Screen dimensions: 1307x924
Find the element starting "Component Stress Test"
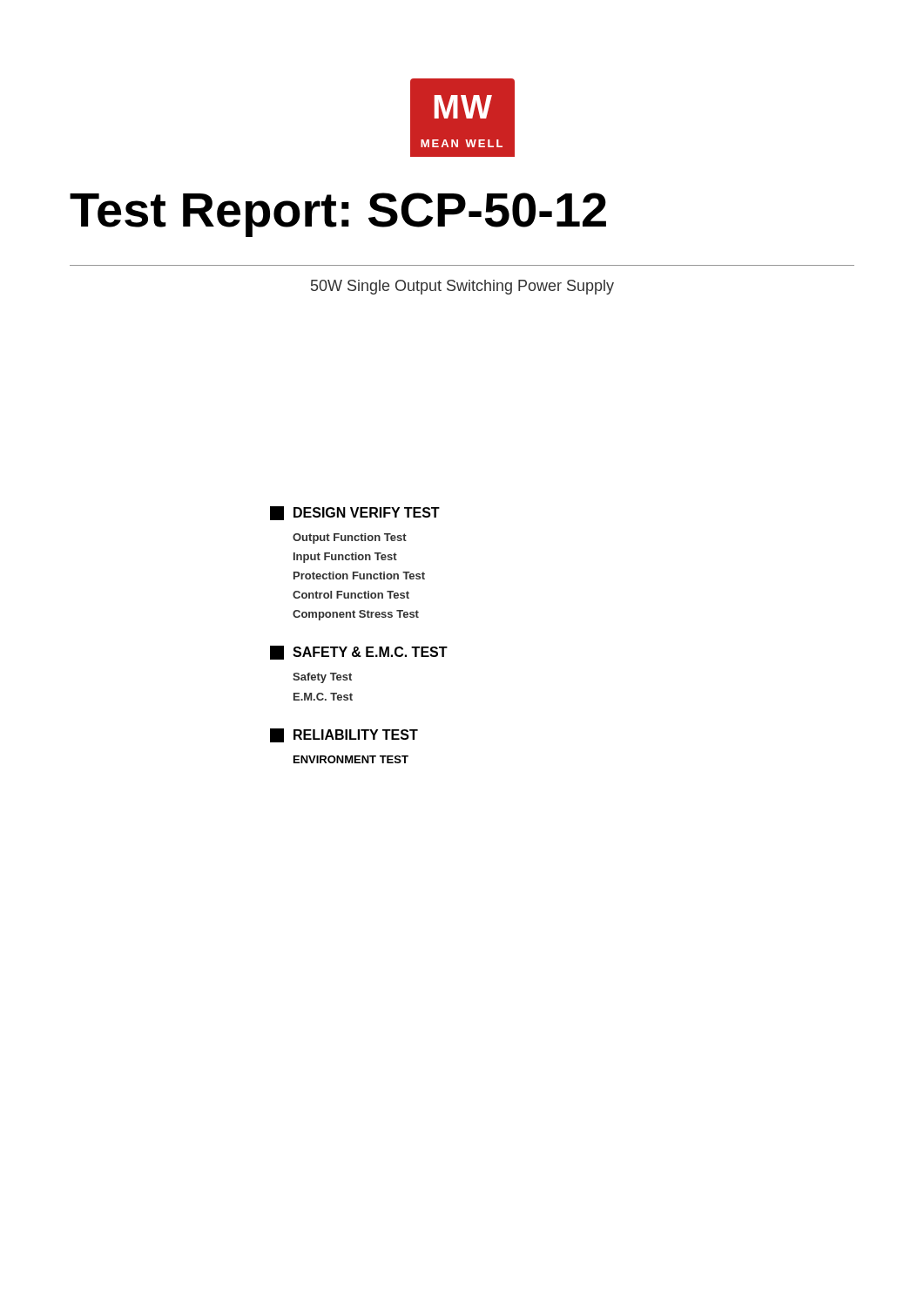[356, 614]
